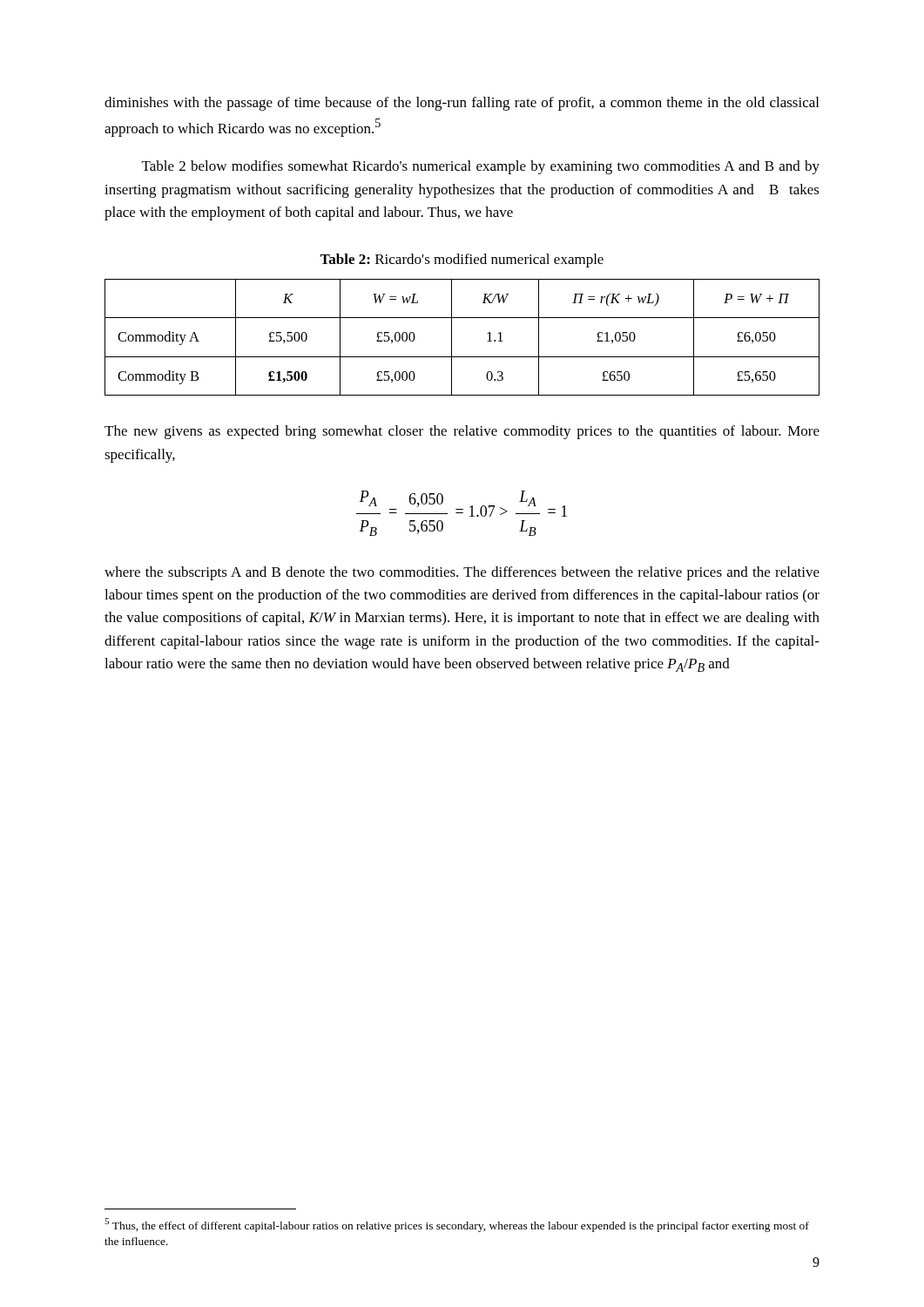Point to the block beginning "The new givens as expected"
This screenshot has width=924, height=1307.
pos(462,443)
